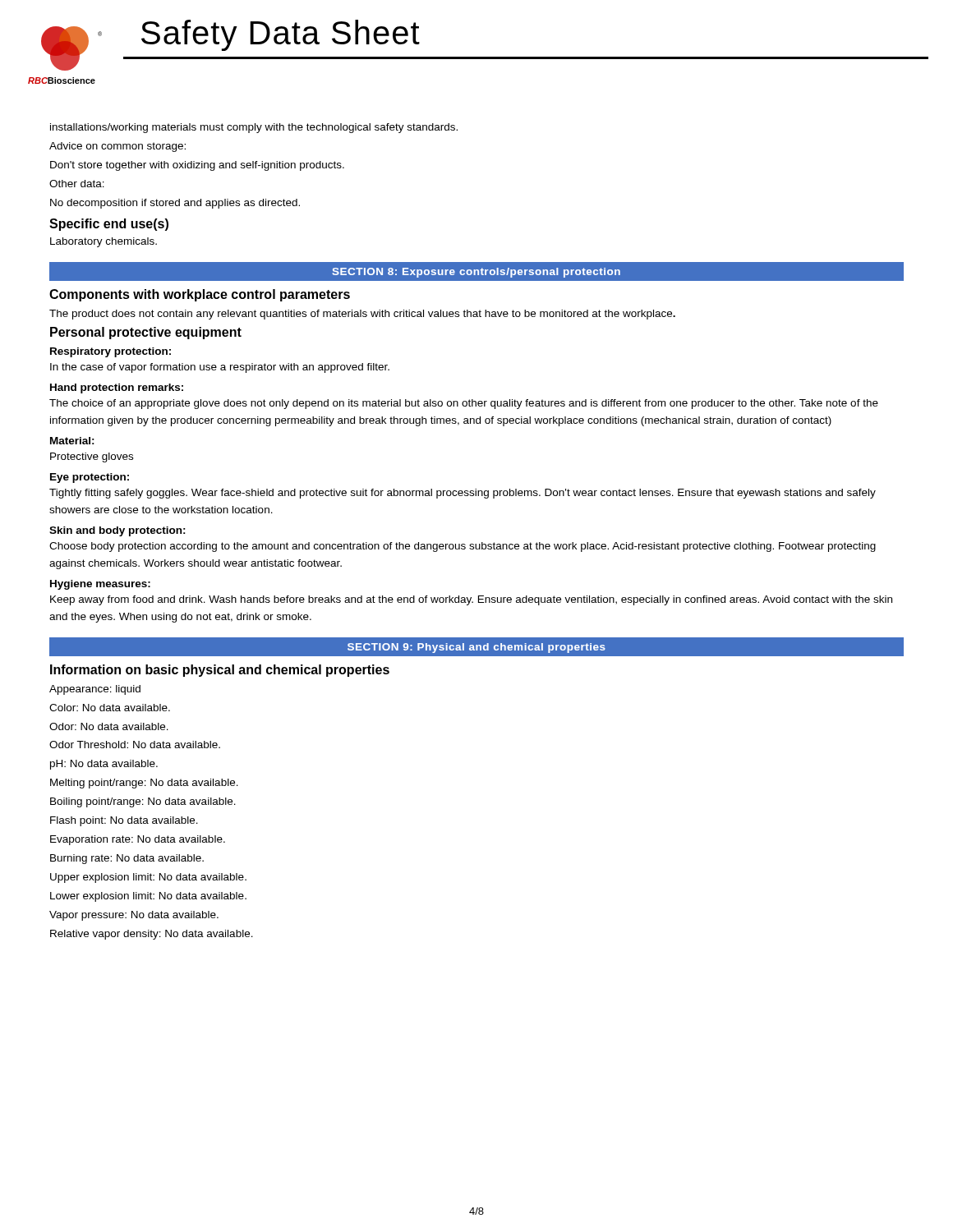Click the passage that begins "Color: No data"

click(x=110, y=707)
